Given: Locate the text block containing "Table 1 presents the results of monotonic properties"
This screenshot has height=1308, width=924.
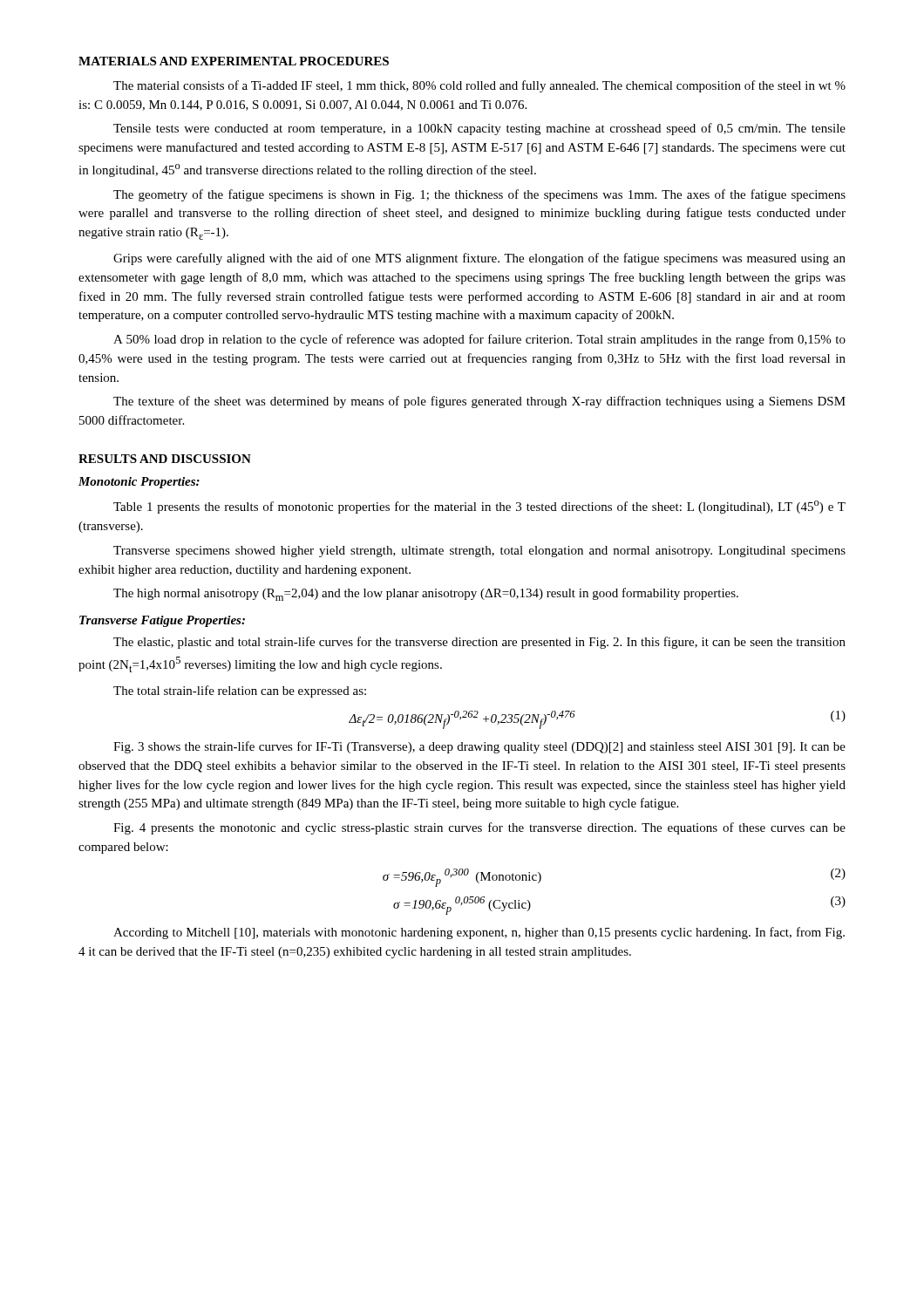Looking at the screenshot, I should click(x=462, y=515).
